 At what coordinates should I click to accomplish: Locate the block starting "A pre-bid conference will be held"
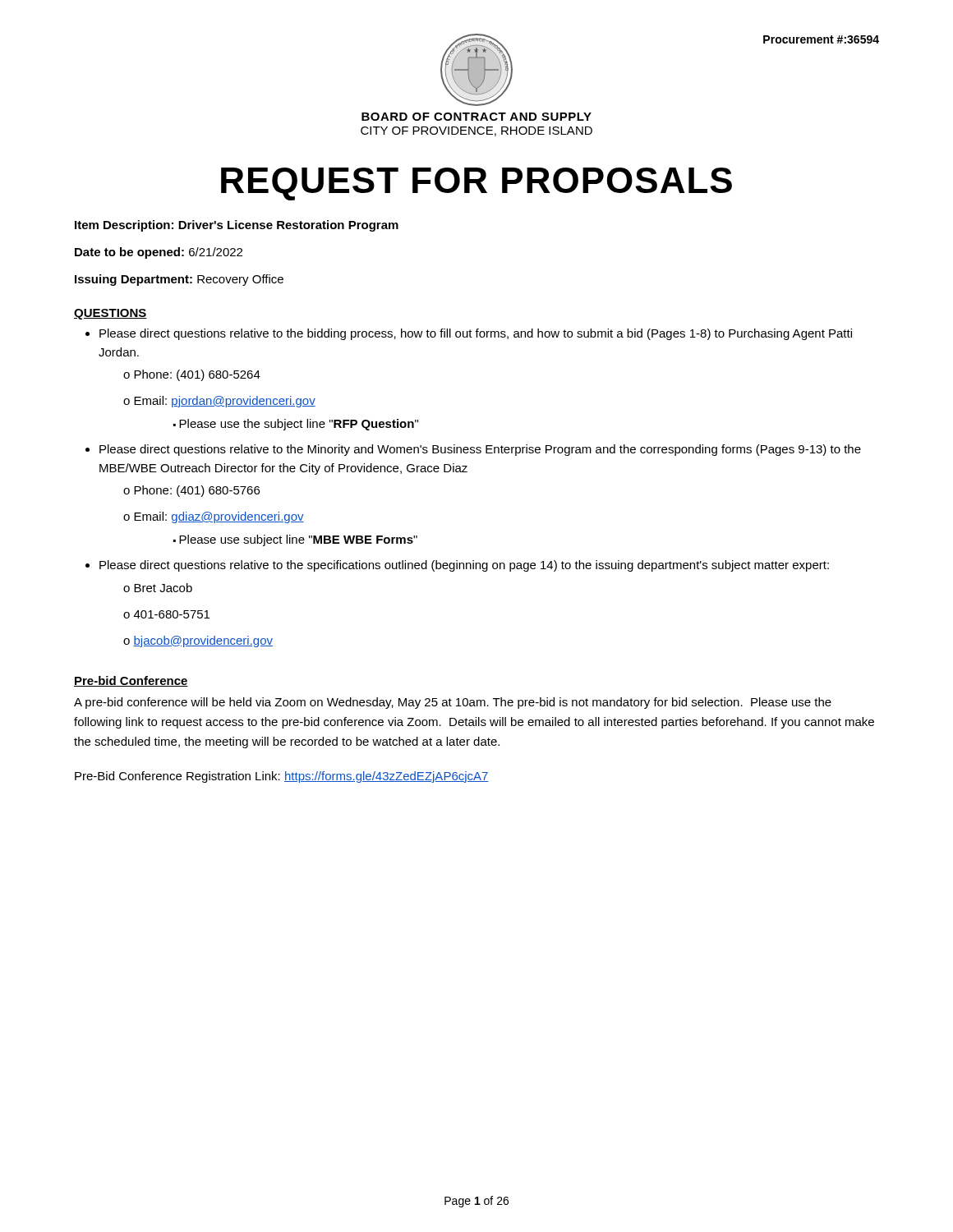(x=474, y=721)
